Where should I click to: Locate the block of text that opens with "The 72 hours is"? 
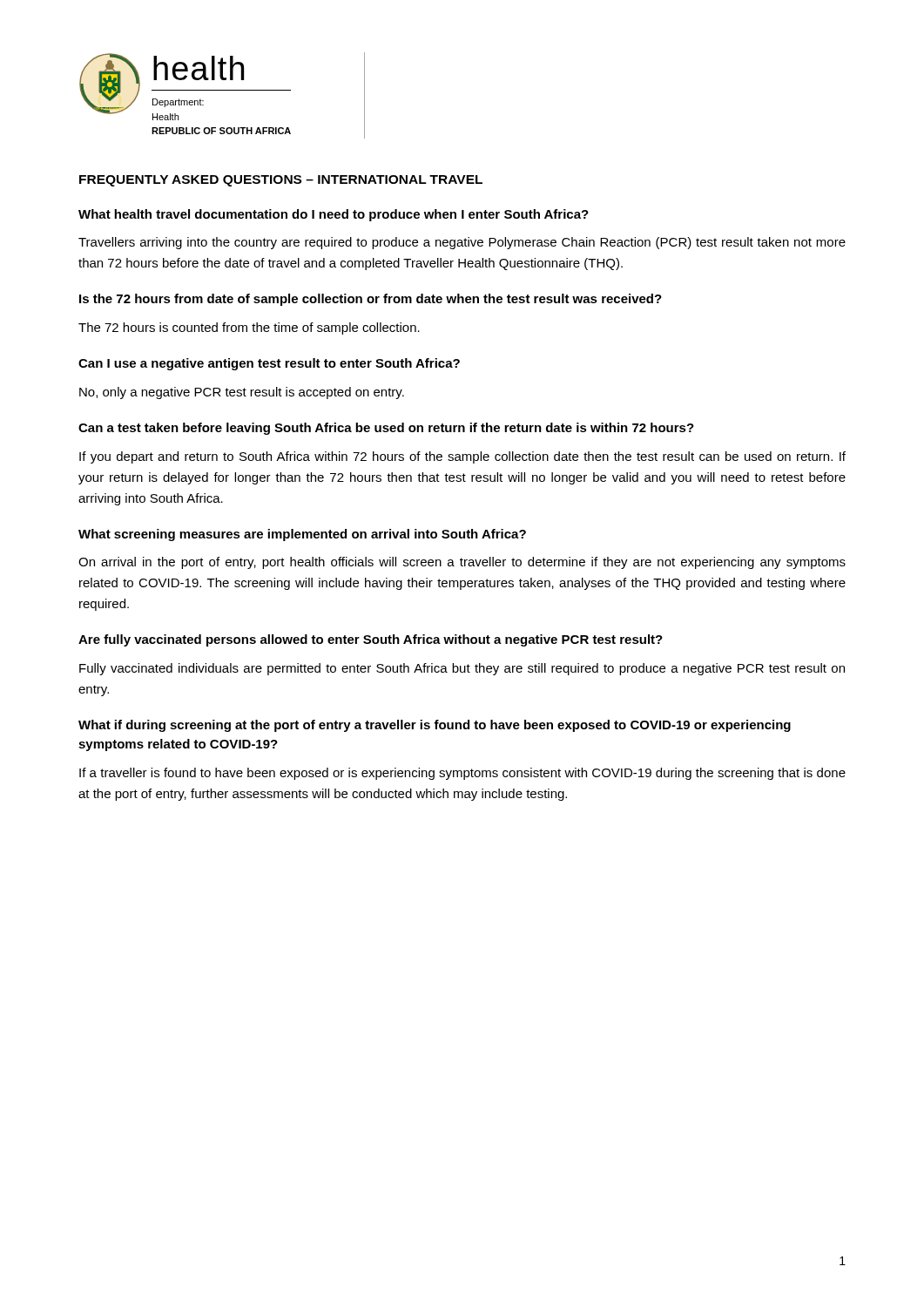coord(249,327)
